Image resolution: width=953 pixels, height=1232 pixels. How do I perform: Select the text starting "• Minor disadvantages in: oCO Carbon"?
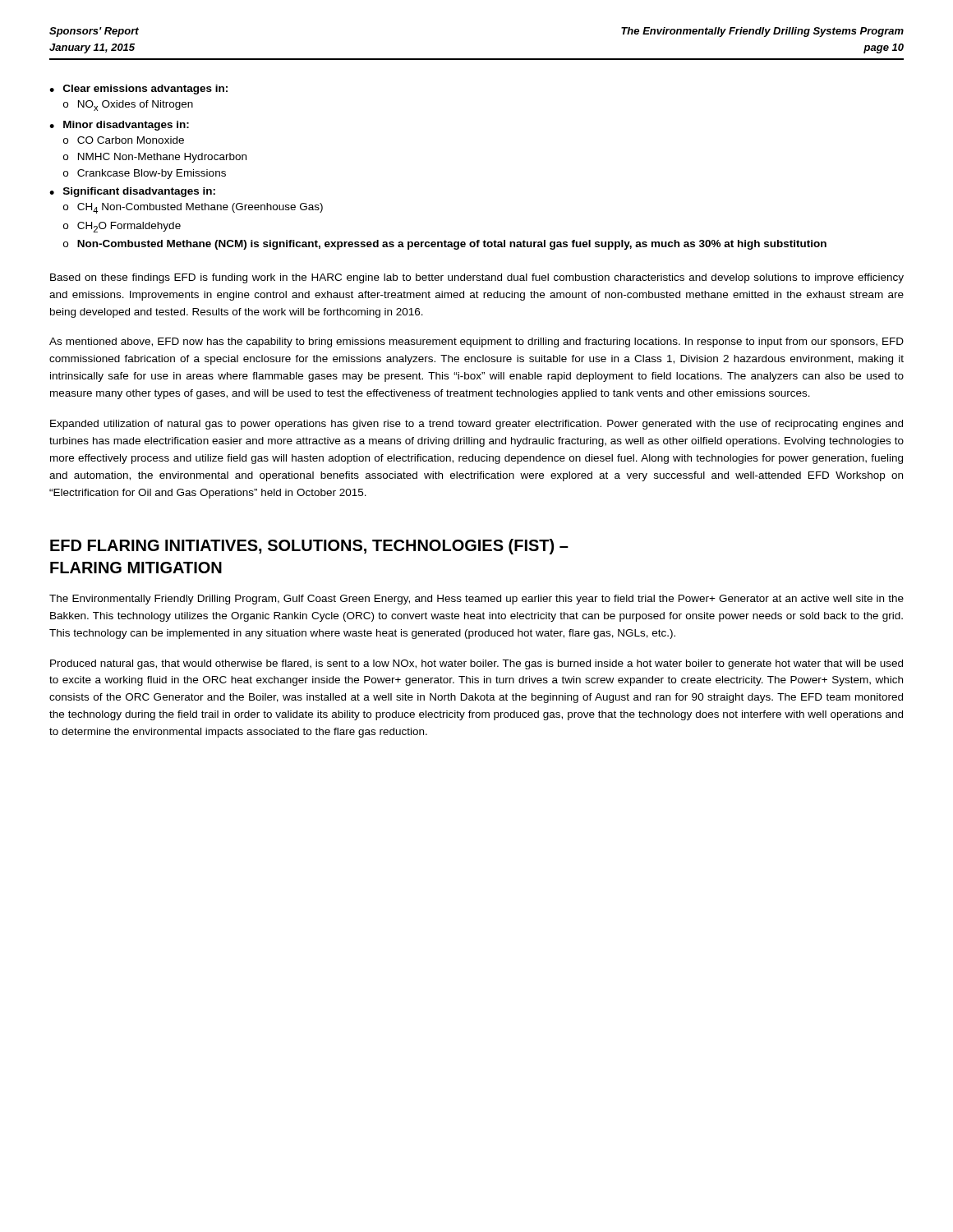(148, 150)
